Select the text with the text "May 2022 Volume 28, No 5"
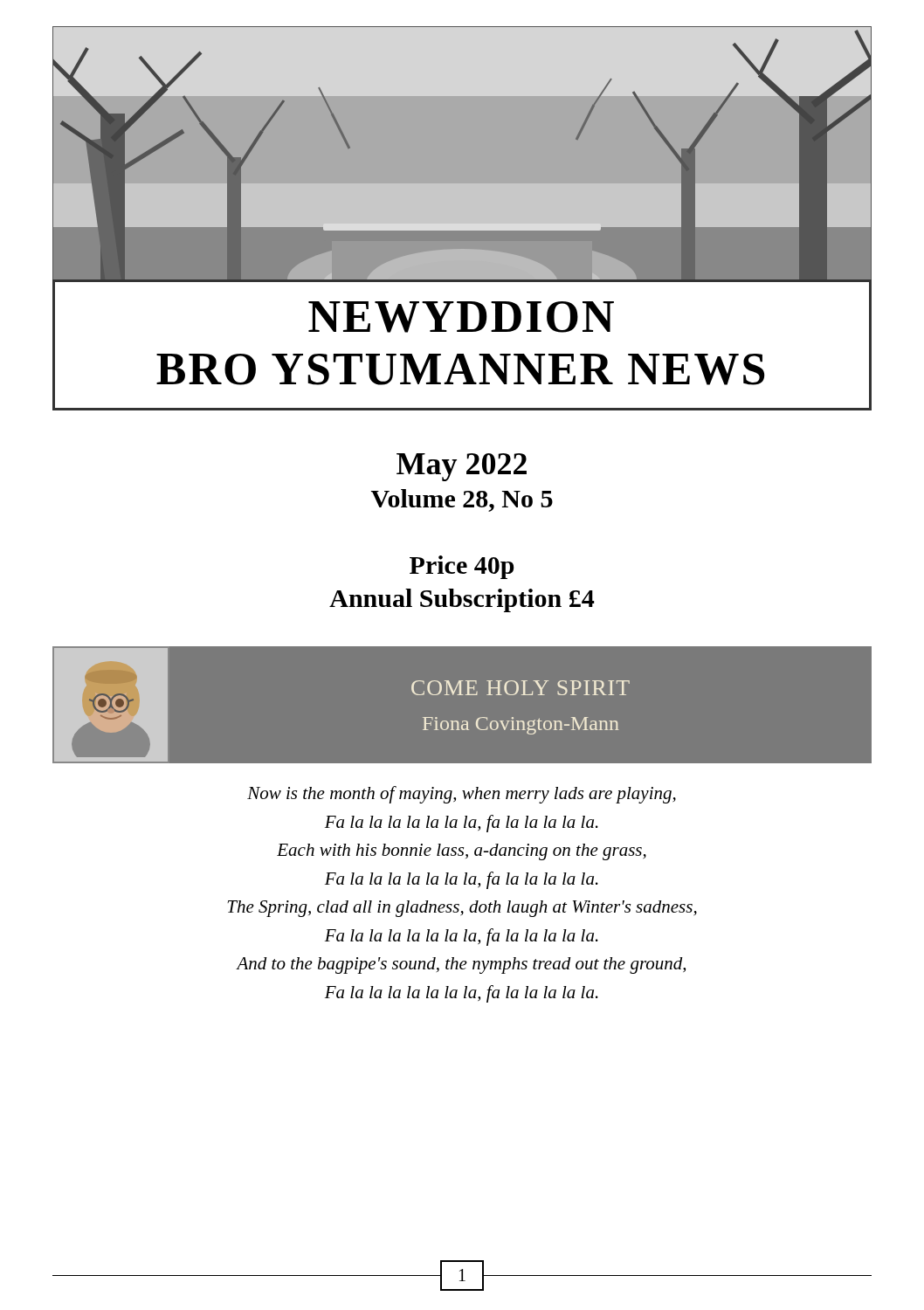The height and width of the screenshot is (1310, 924). click(x=462, y=479)
